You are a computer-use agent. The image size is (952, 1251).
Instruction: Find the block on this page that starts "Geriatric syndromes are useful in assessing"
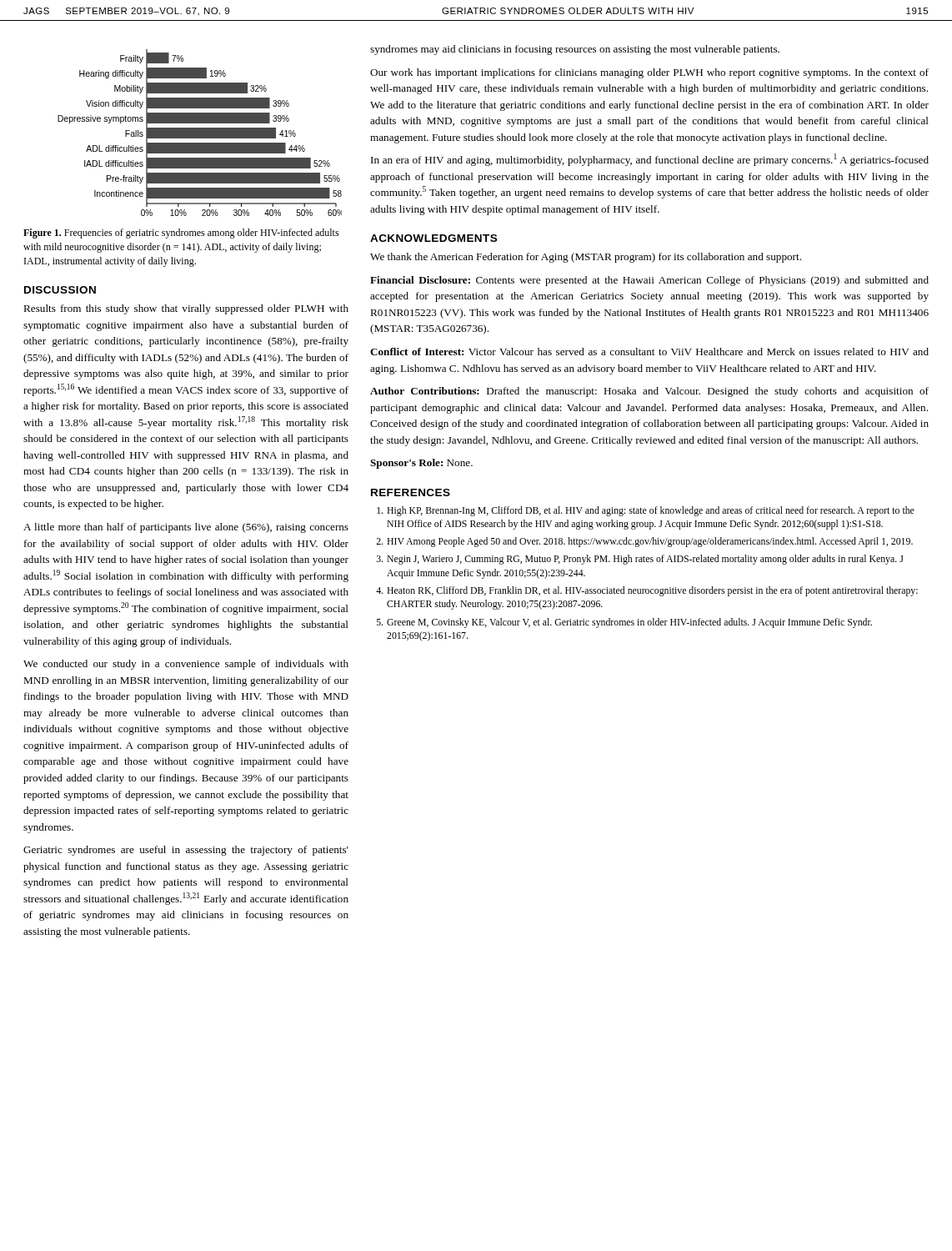(x=186, y=890)
